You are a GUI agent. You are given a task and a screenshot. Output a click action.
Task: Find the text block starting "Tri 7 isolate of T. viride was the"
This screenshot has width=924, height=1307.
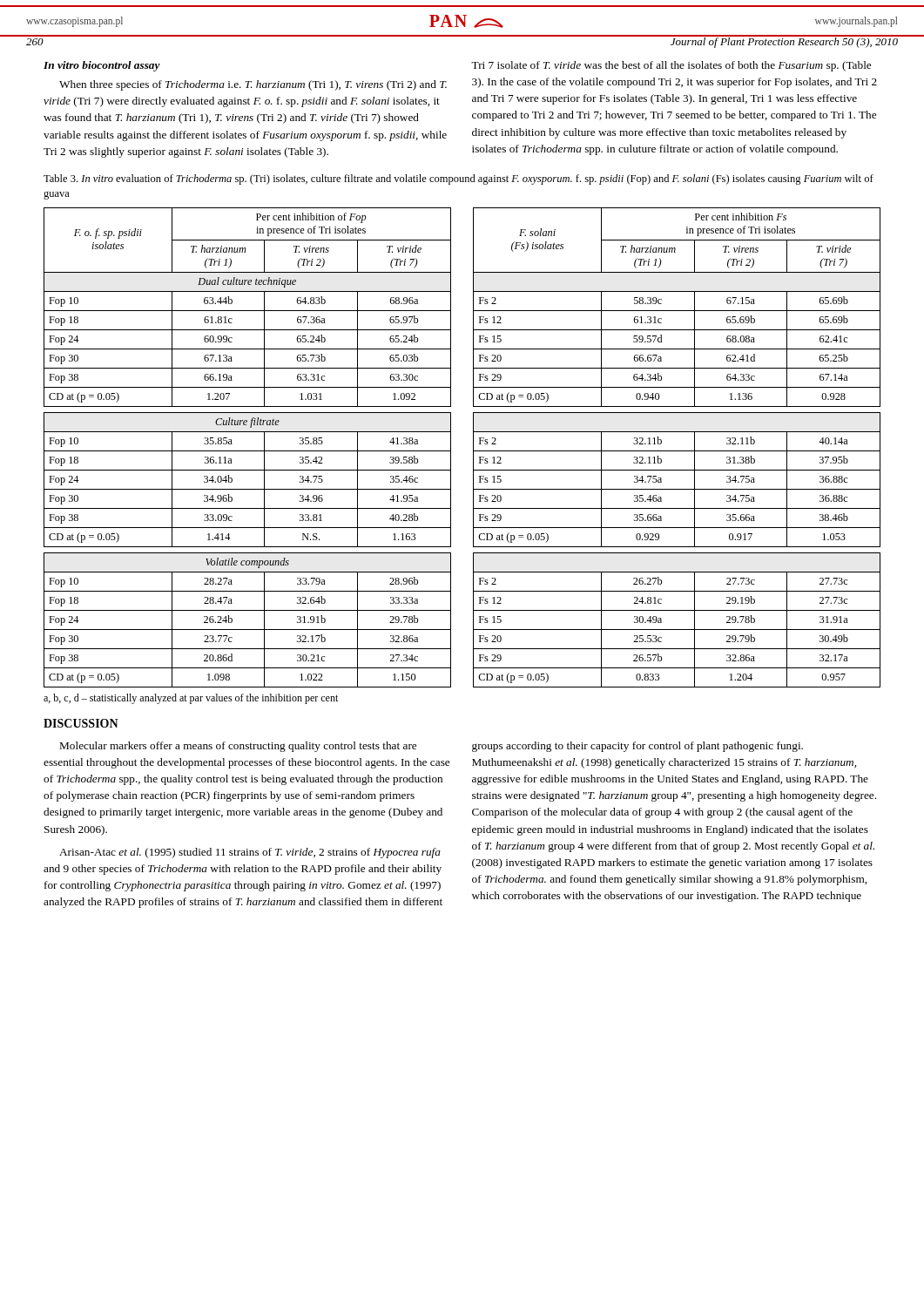(x=676, y=107)
